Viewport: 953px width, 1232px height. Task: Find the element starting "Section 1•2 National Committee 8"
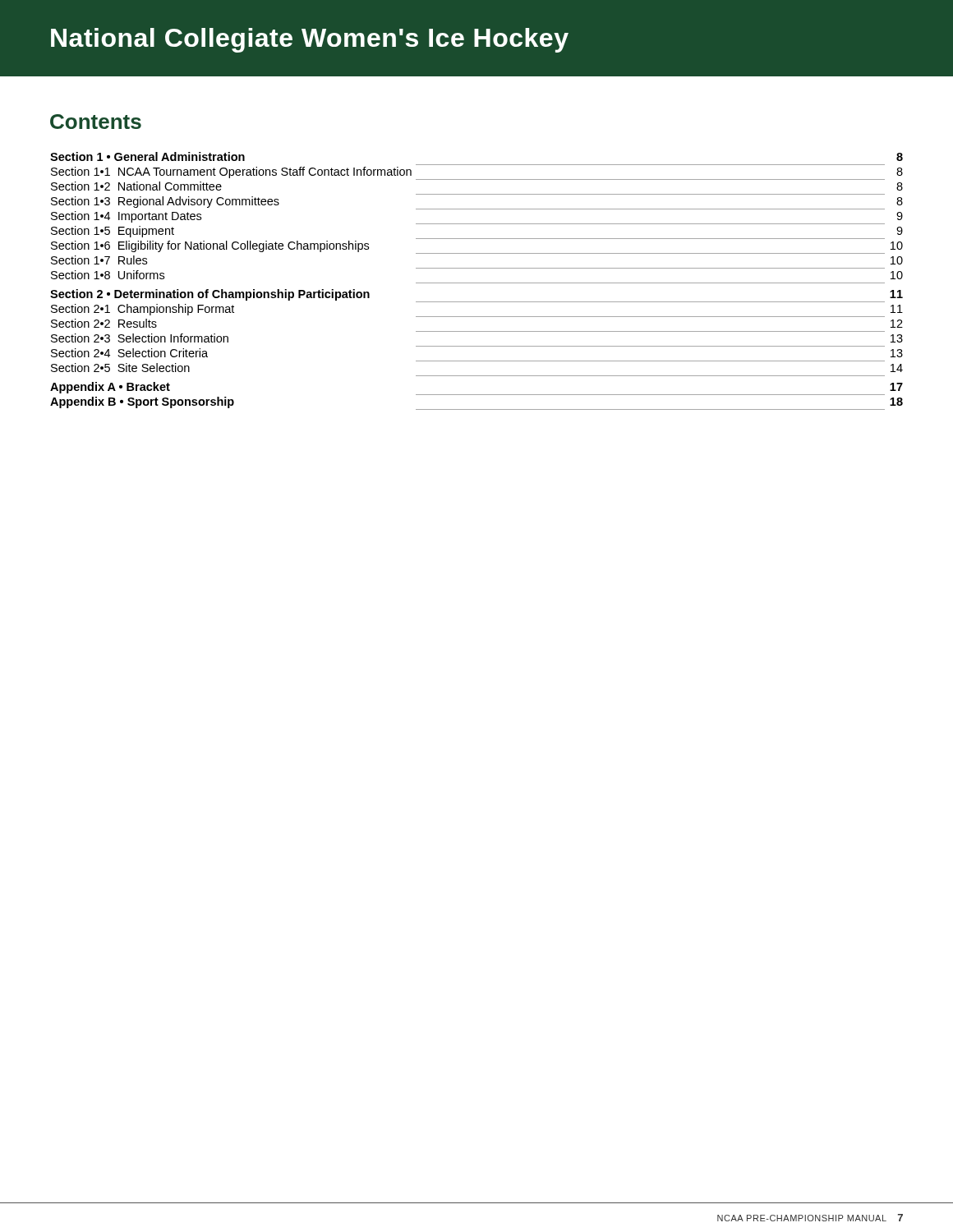coord(476,186)
